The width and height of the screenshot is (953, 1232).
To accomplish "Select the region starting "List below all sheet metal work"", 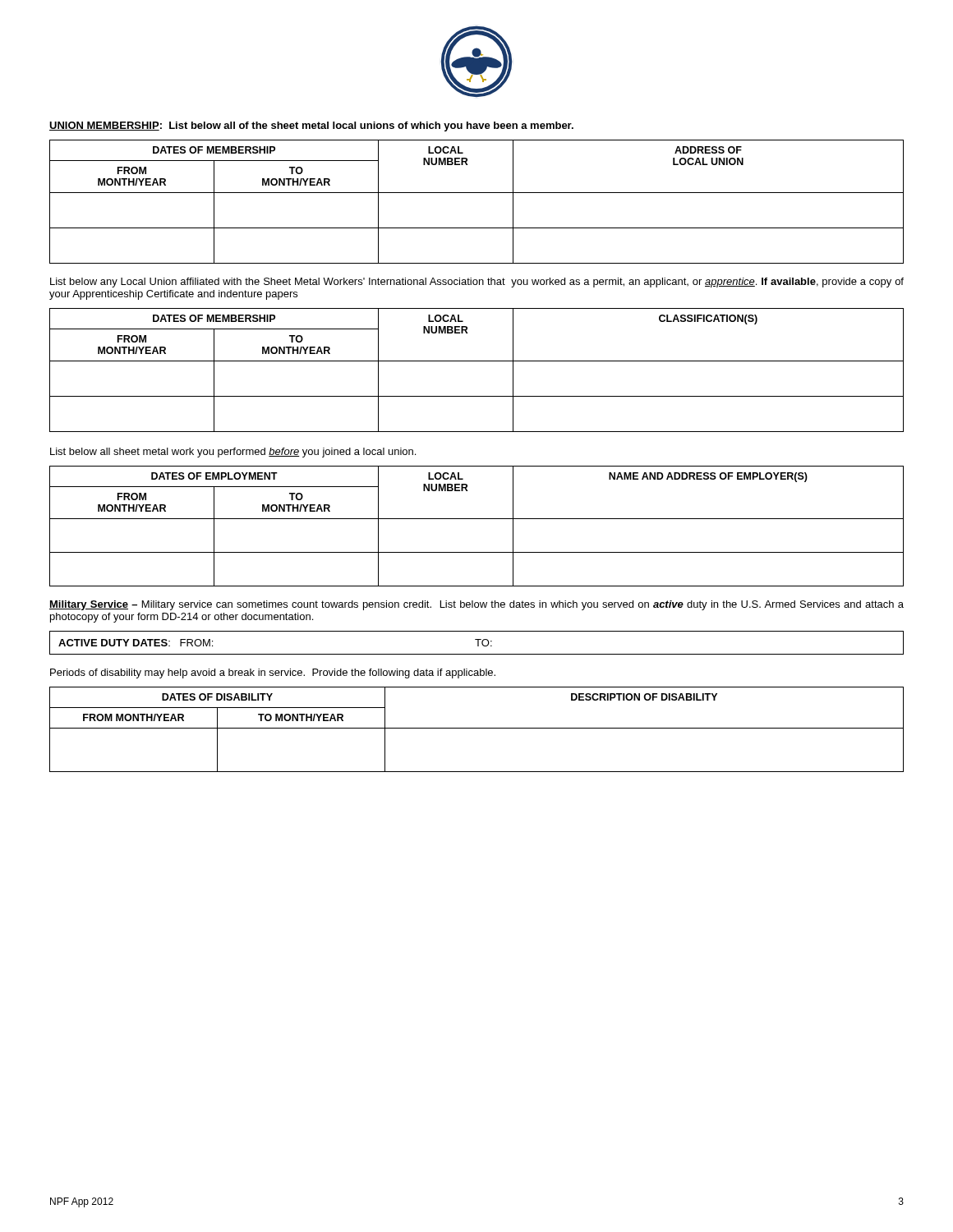I will [x=233, y=451].
